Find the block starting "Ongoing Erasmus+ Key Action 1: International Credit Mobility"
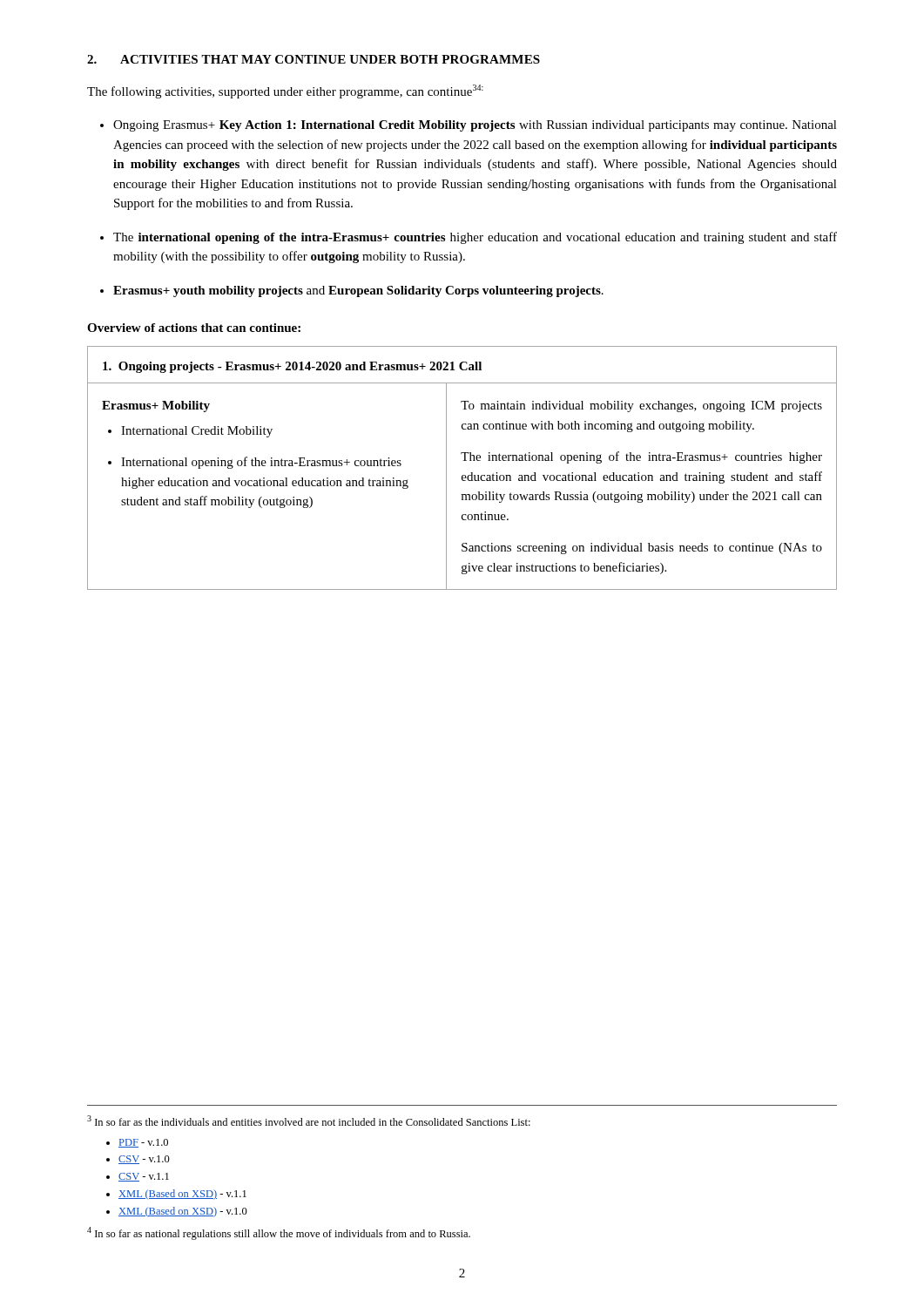 pos(475,164)
